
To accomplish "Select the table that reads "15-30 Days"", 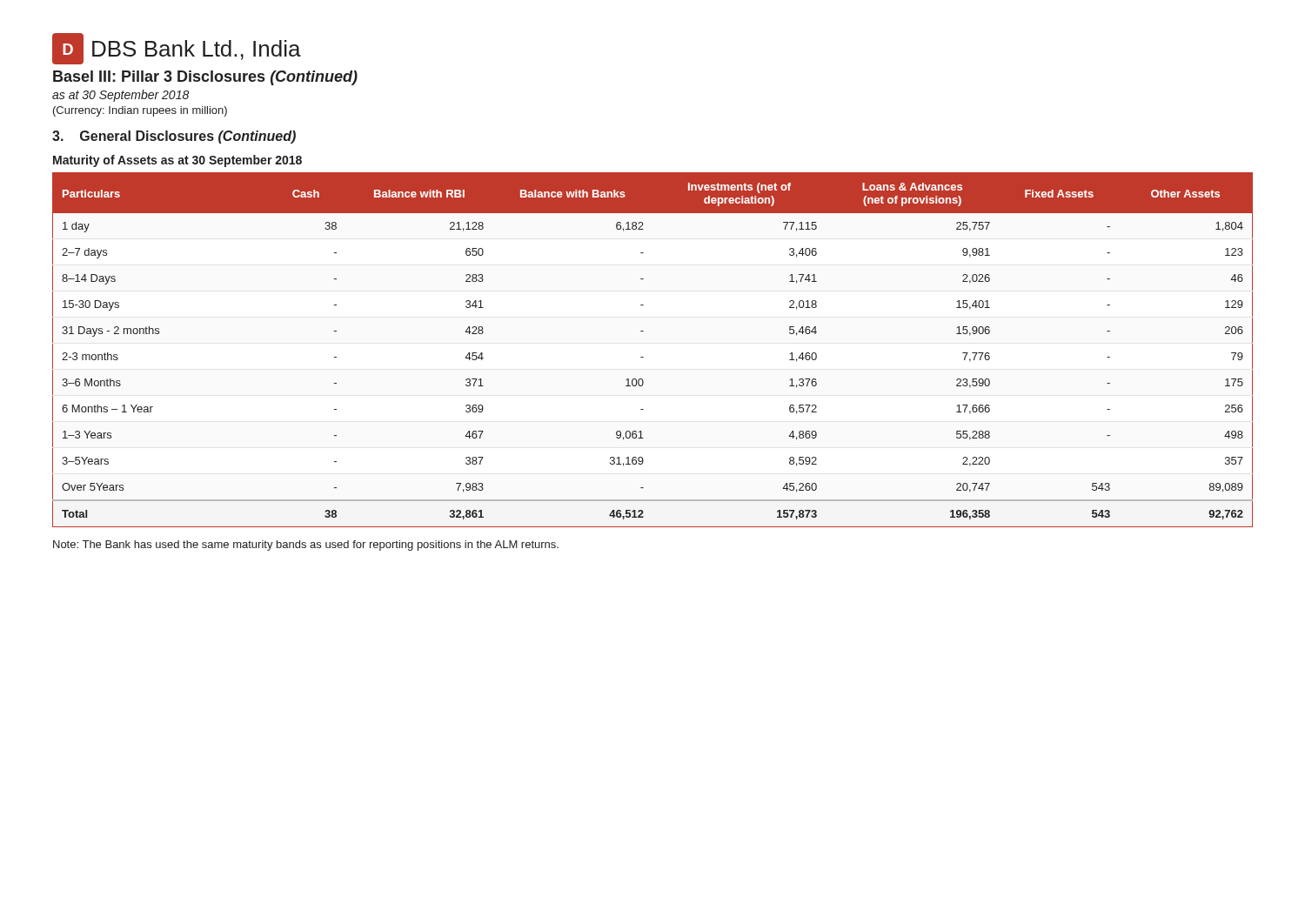I will click(652, 350).
